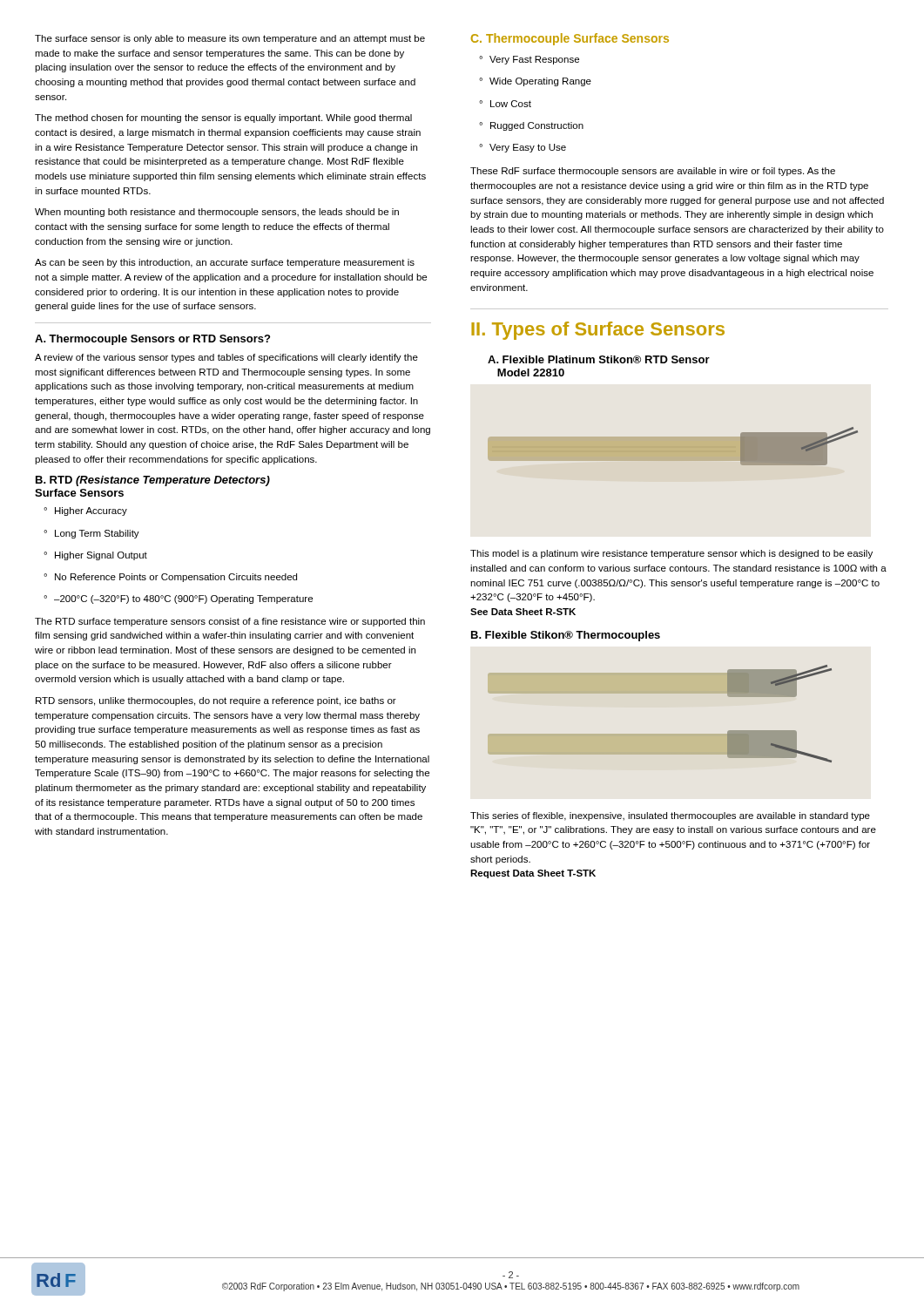Locate the region starting "Long Term Stability"
Viewport: 924px width, 1307px height.
pyautogui.click(x=91, y=534)
